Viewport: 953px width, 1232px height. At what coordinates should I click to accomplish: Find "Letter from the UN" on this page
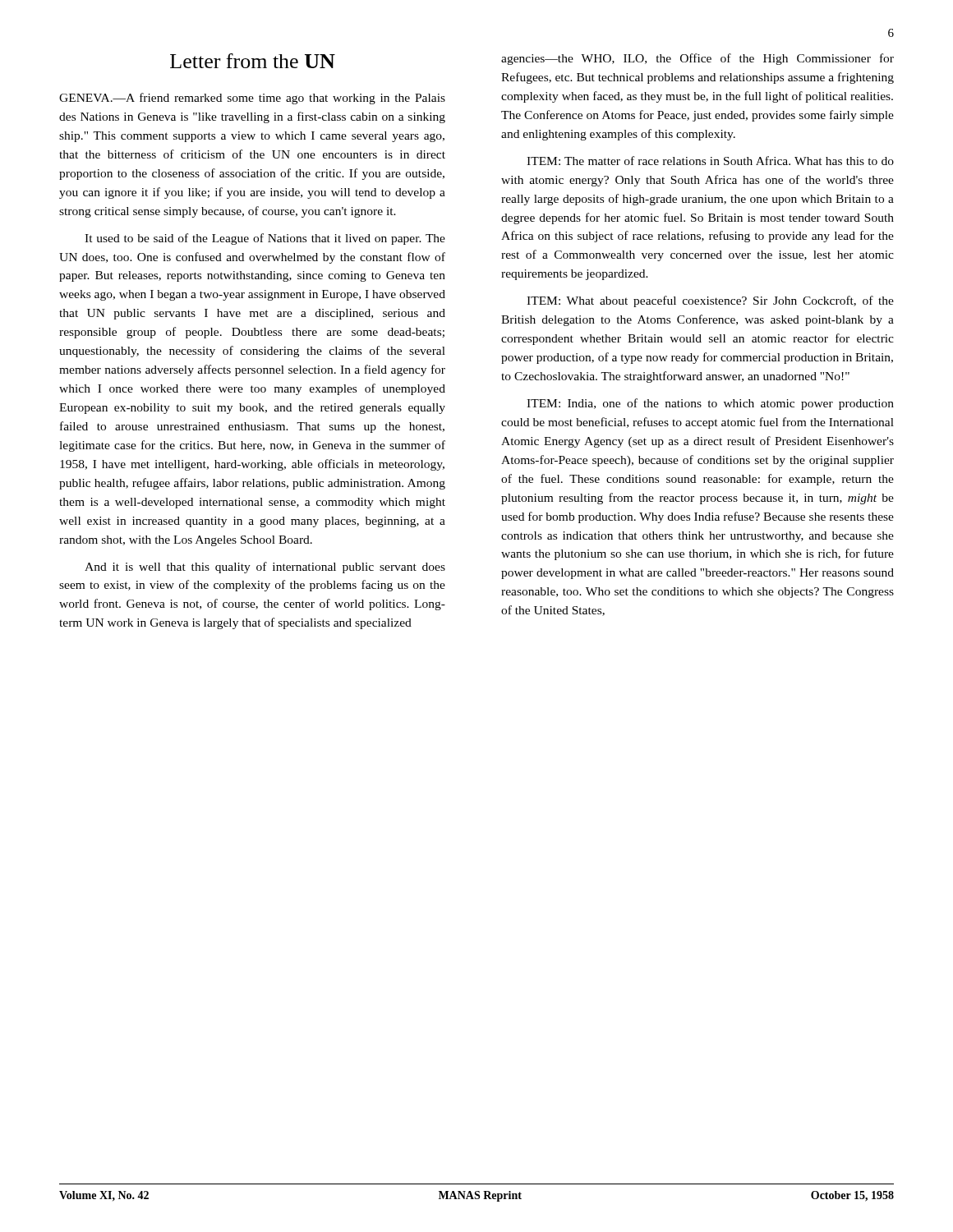tap(252, 62)
